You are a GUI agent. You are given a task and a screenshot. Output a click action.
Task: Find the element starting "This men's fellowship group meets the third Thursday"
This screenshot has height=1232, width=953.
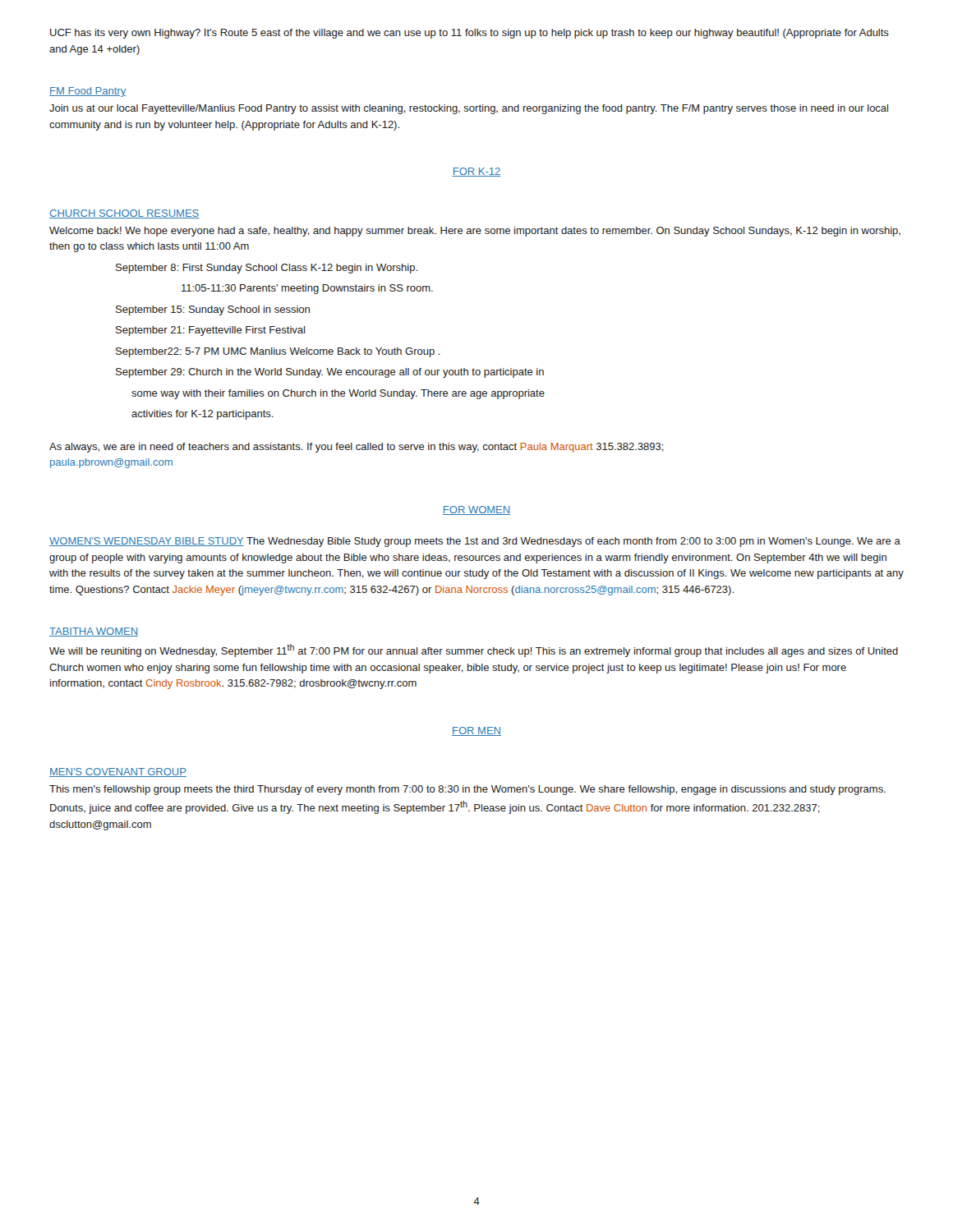(x=476, y=807)
